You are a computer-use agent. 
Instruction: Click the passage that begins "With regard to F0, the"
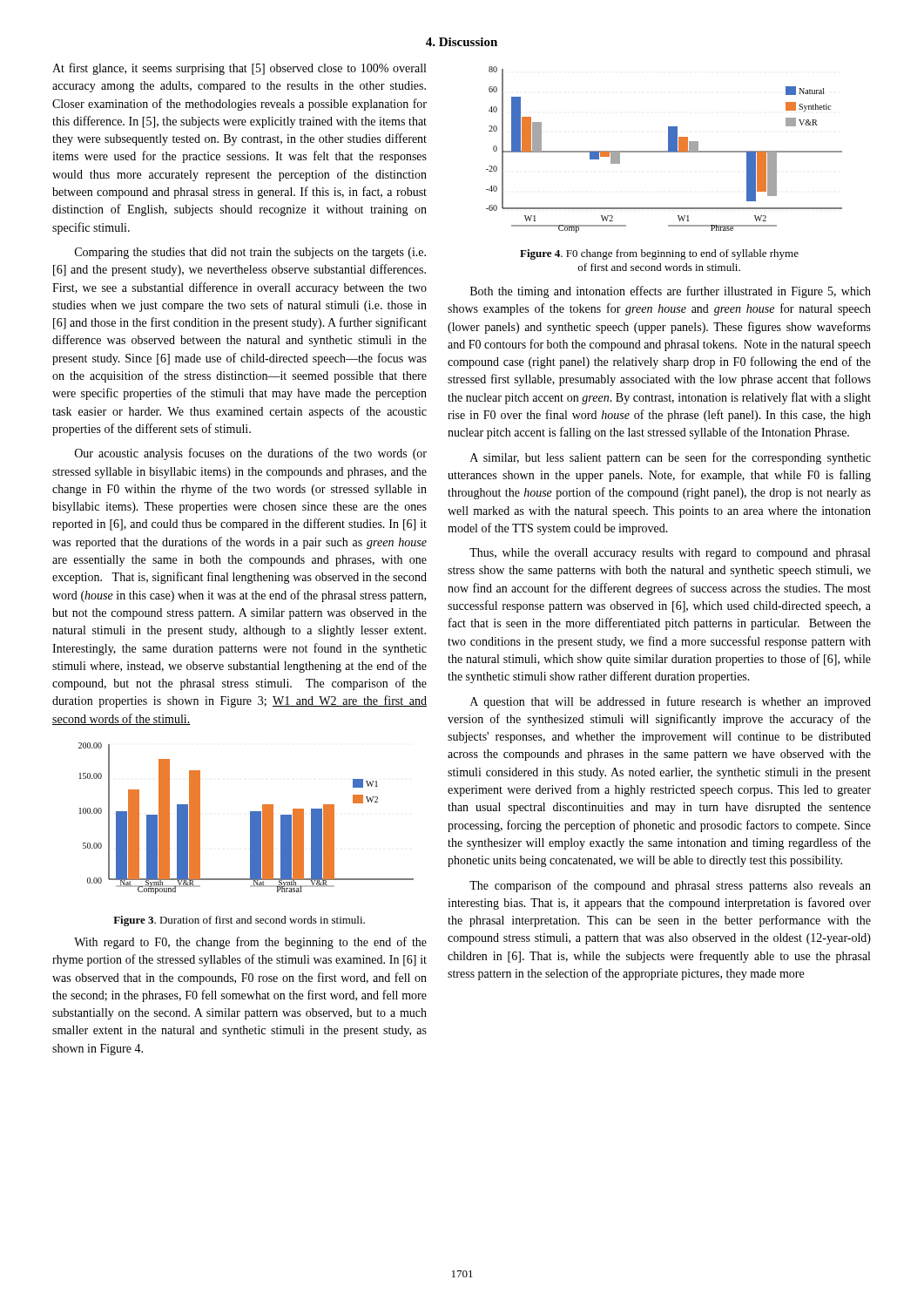click(240, 996)
